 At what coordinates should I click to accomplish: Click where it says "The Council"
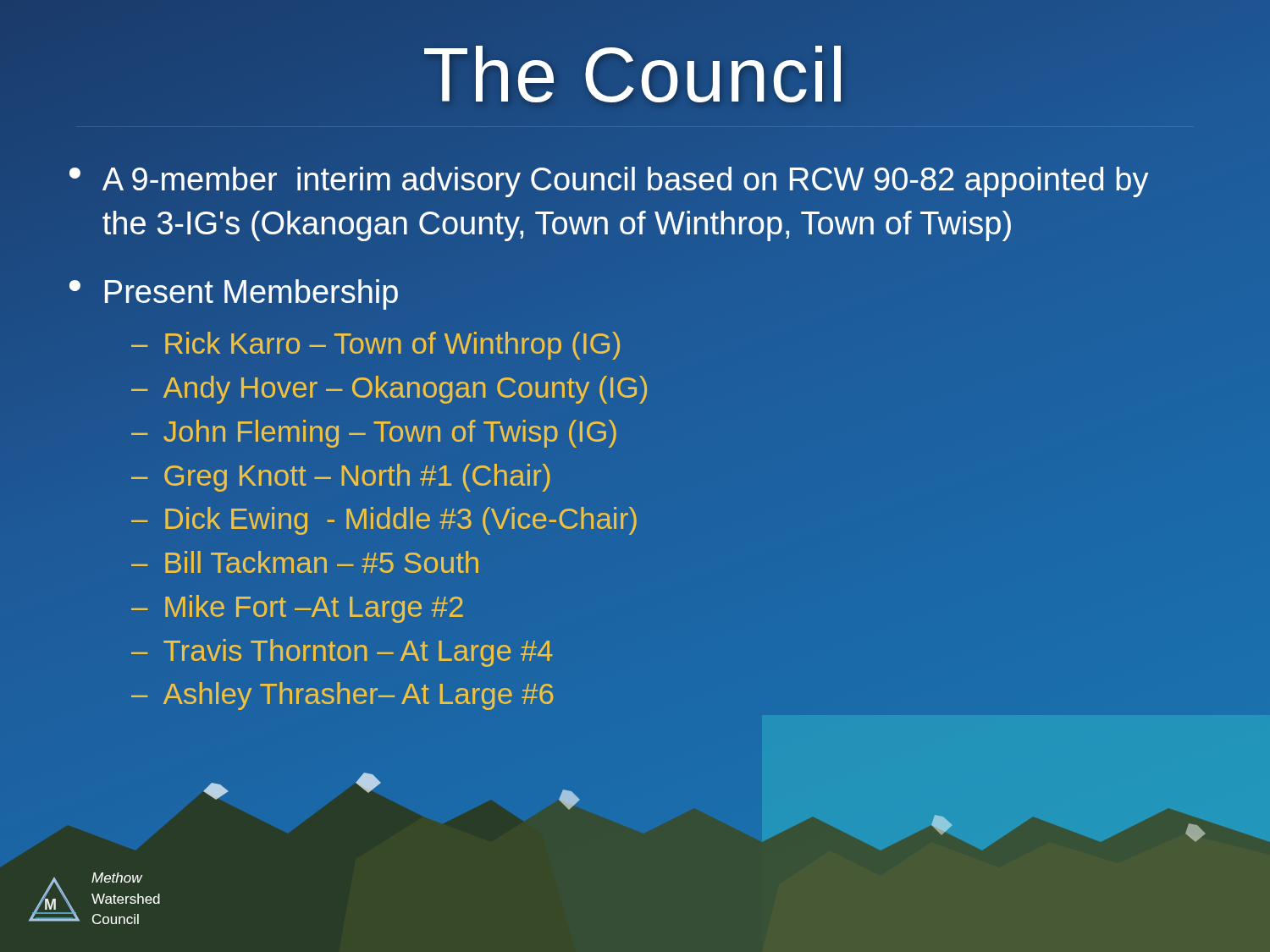click(x=635, y=76)
